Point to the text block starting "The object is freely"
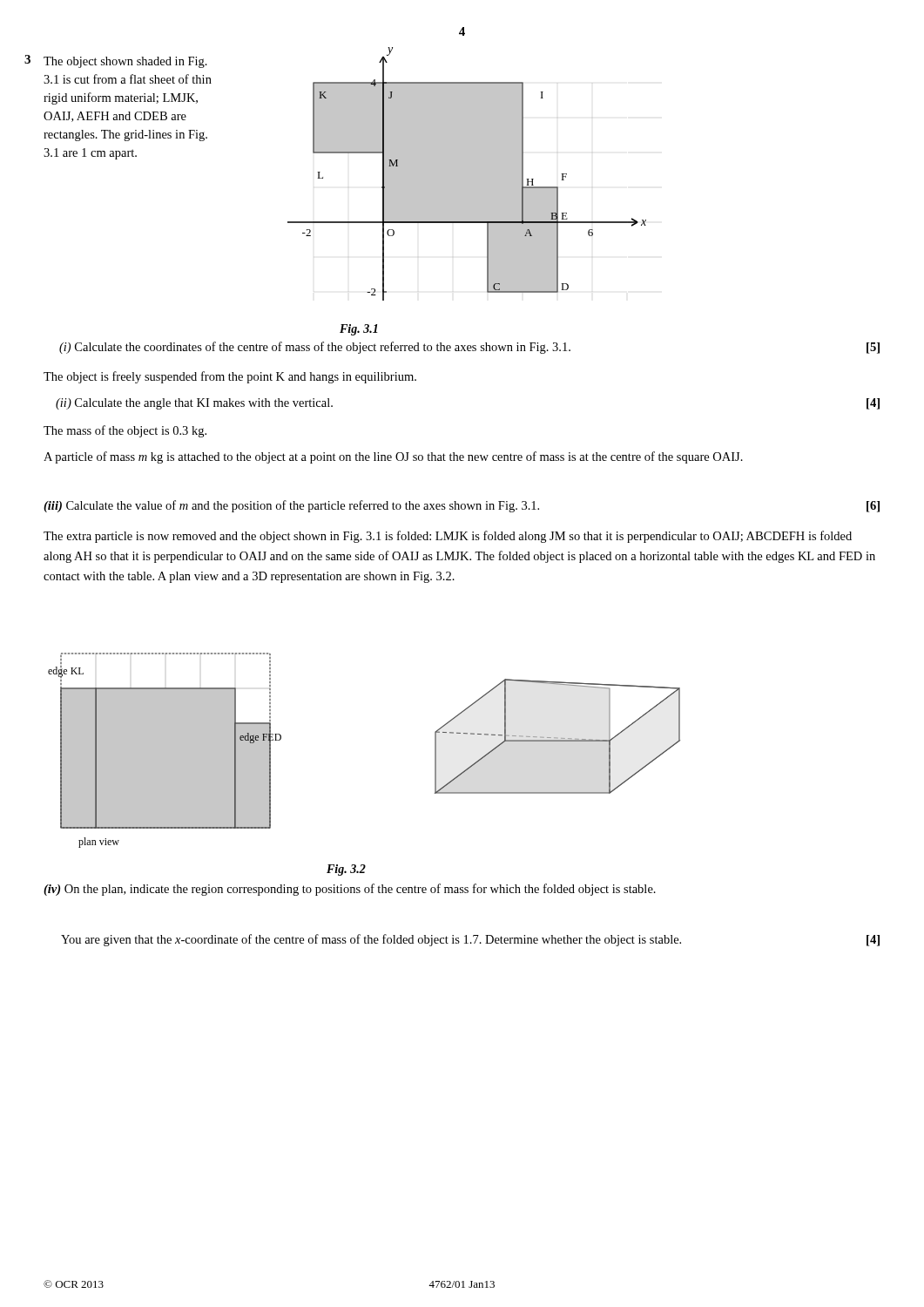924x1307 pixels. 230,376
